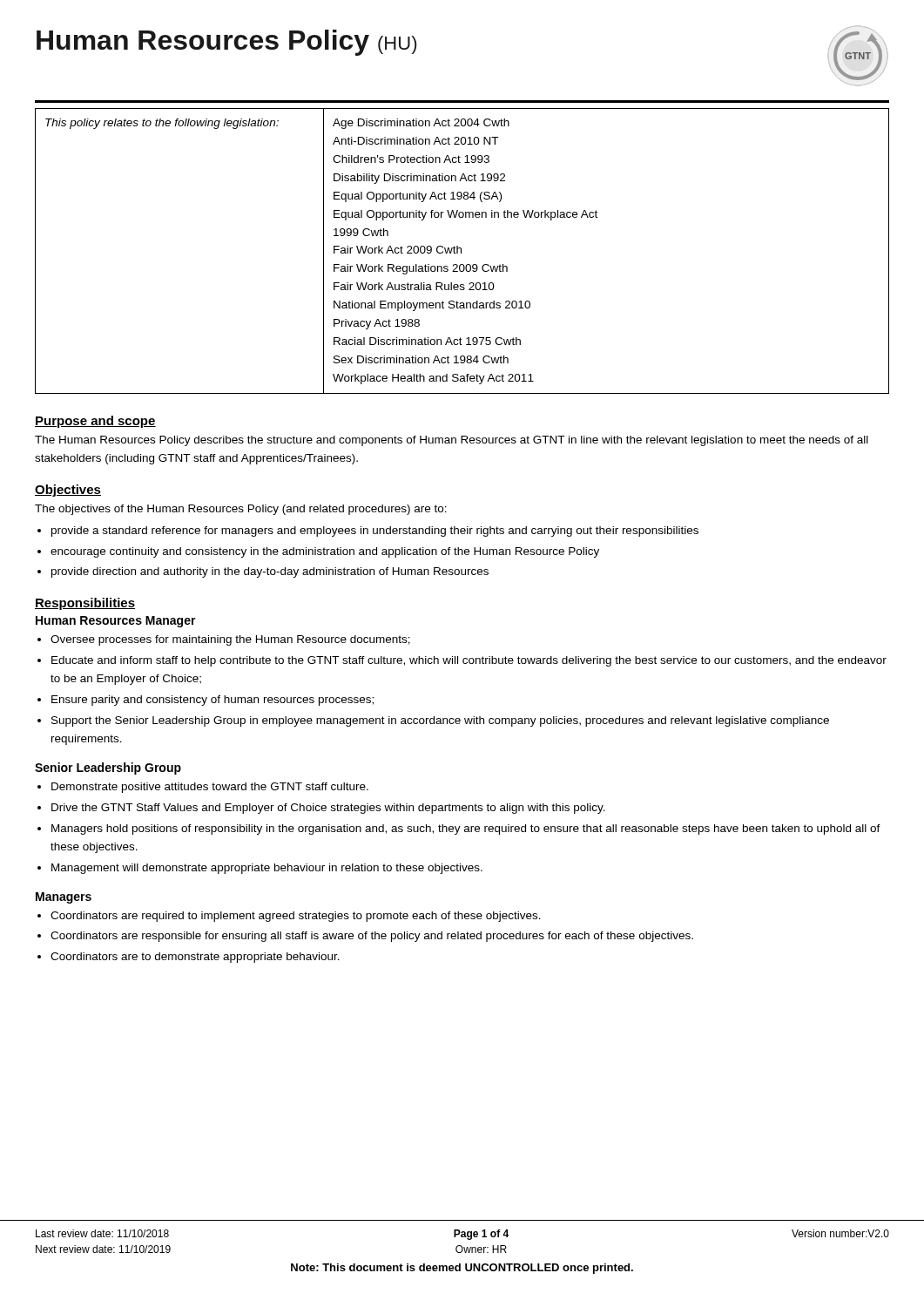Point to the element starting "Support the Senior Leadership Group in employee"
The width and height of the screenshot is (924, 1307).
click(x=440, y=729)
